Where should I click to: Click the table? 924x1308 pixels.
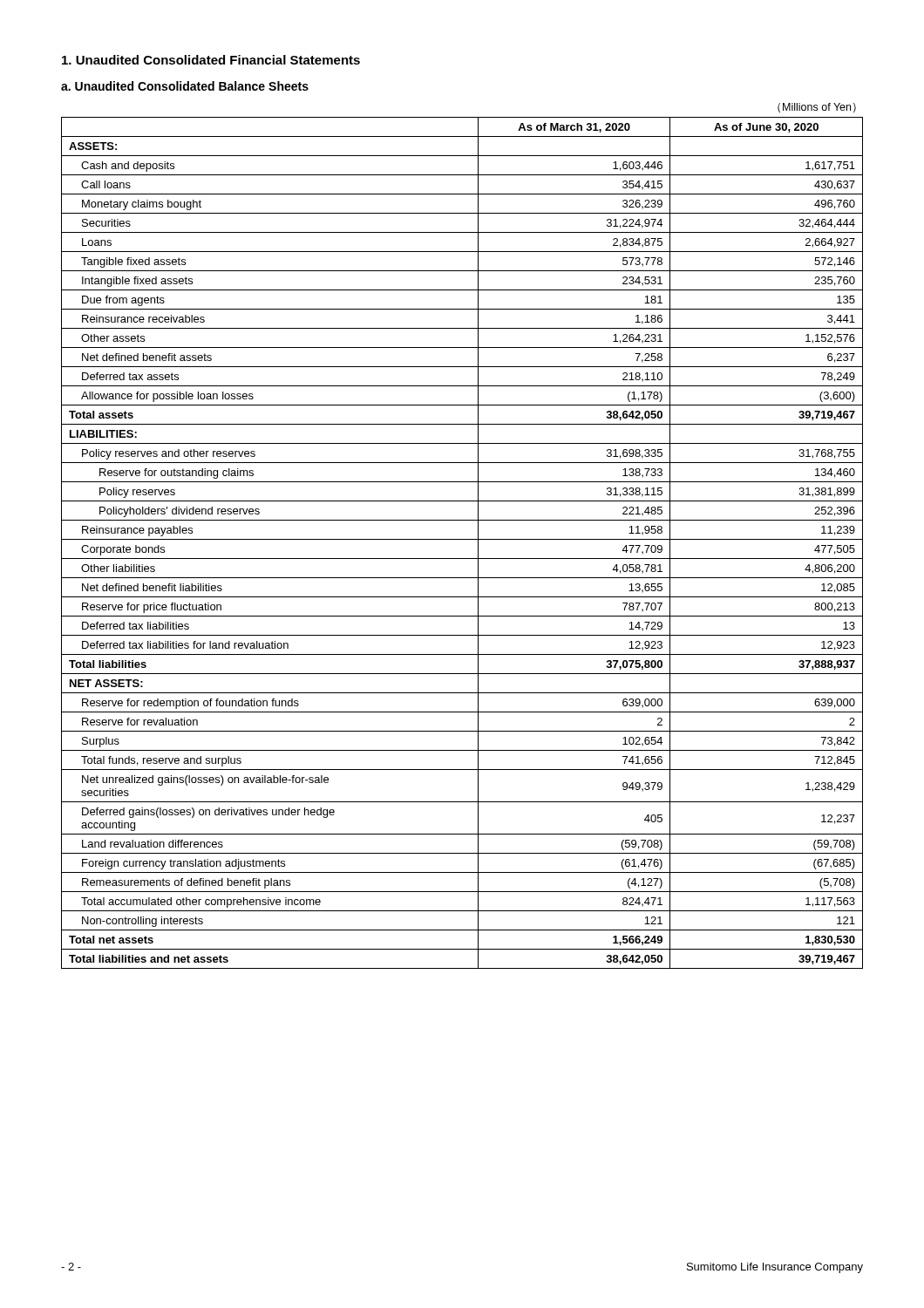[x=462, y=535]
